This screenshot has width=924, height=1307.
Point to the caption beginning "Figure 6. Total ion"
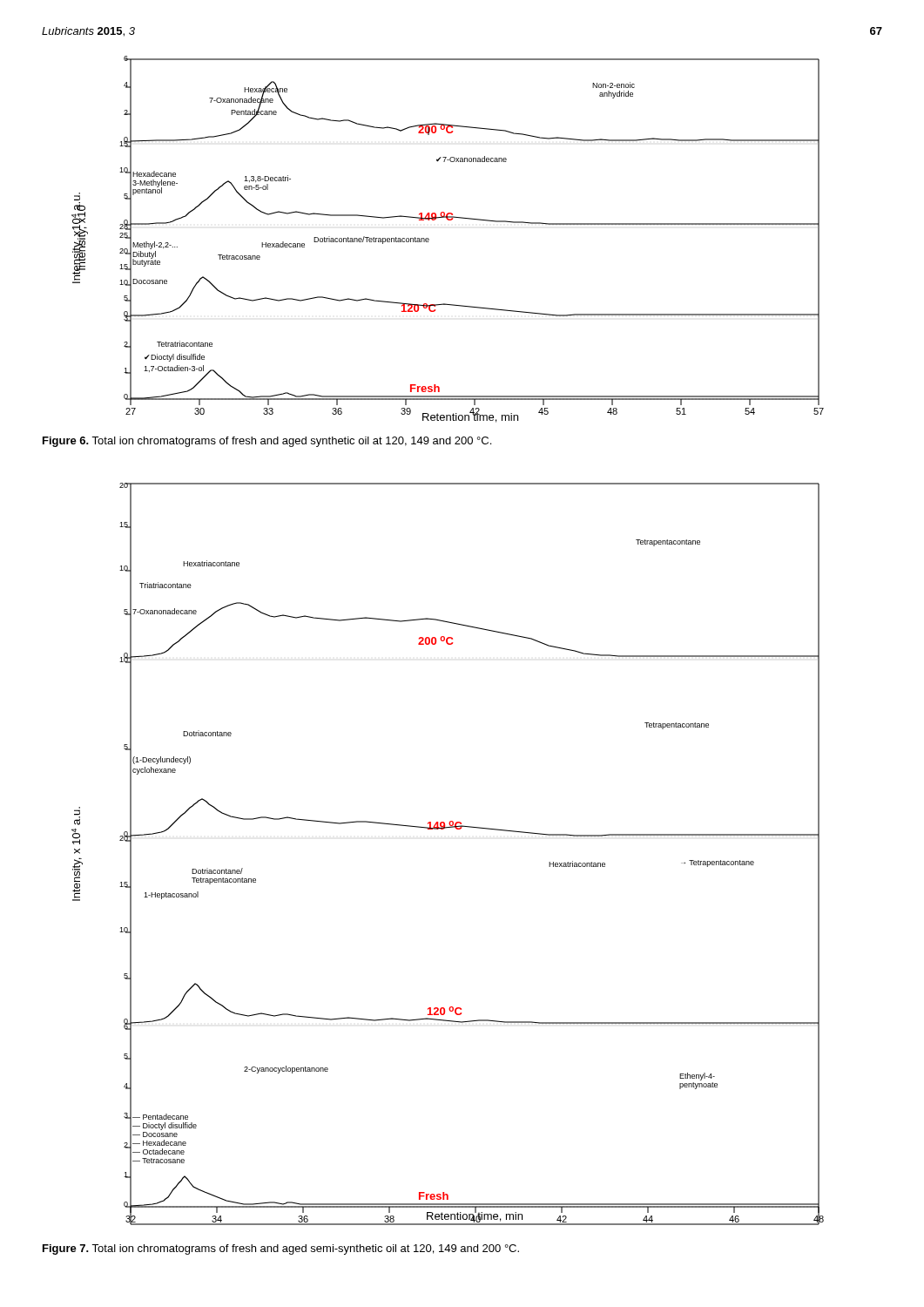(267, 440)
